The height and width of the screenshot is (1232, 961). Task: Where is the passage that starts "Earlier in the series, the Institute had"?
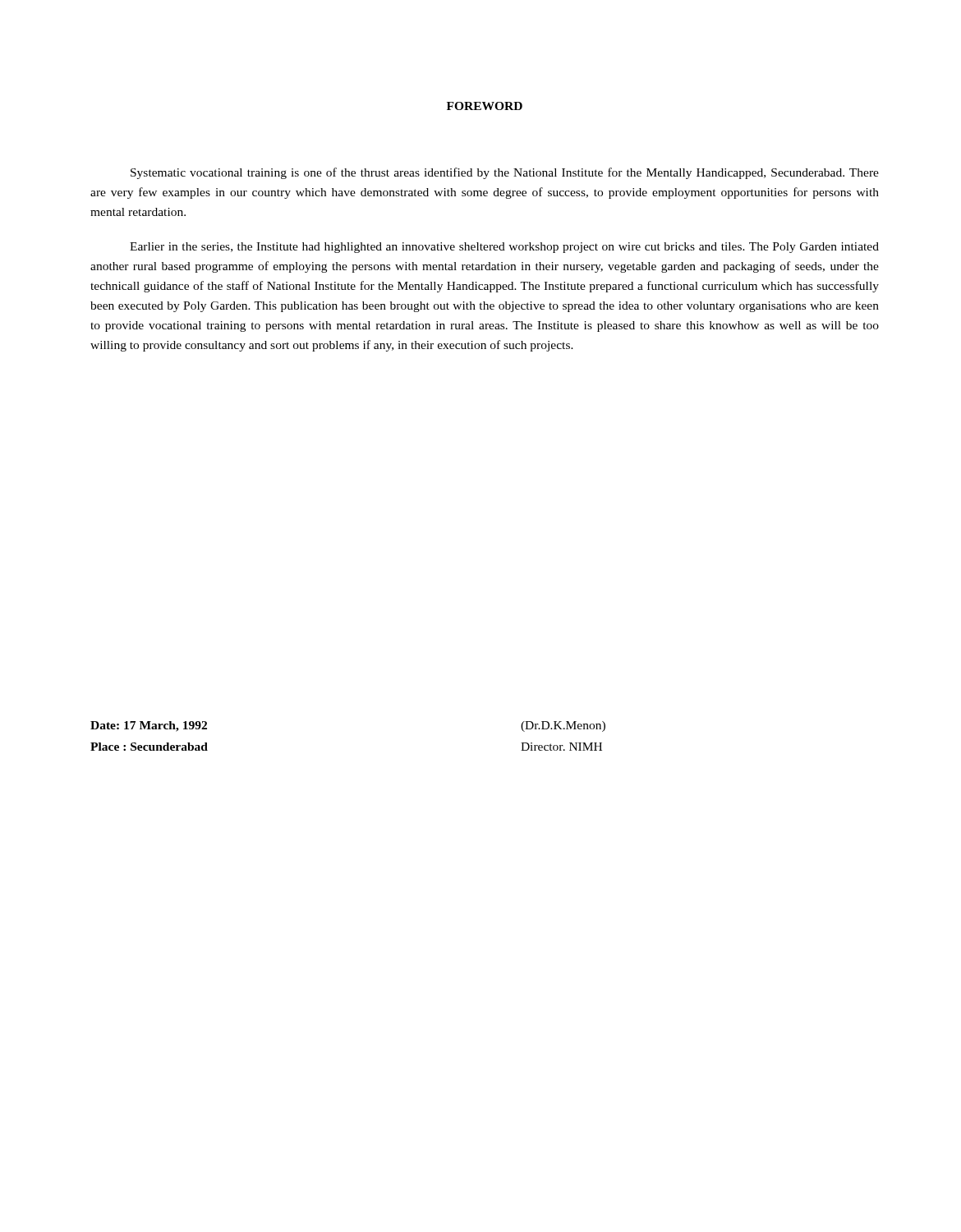(485, 295)
